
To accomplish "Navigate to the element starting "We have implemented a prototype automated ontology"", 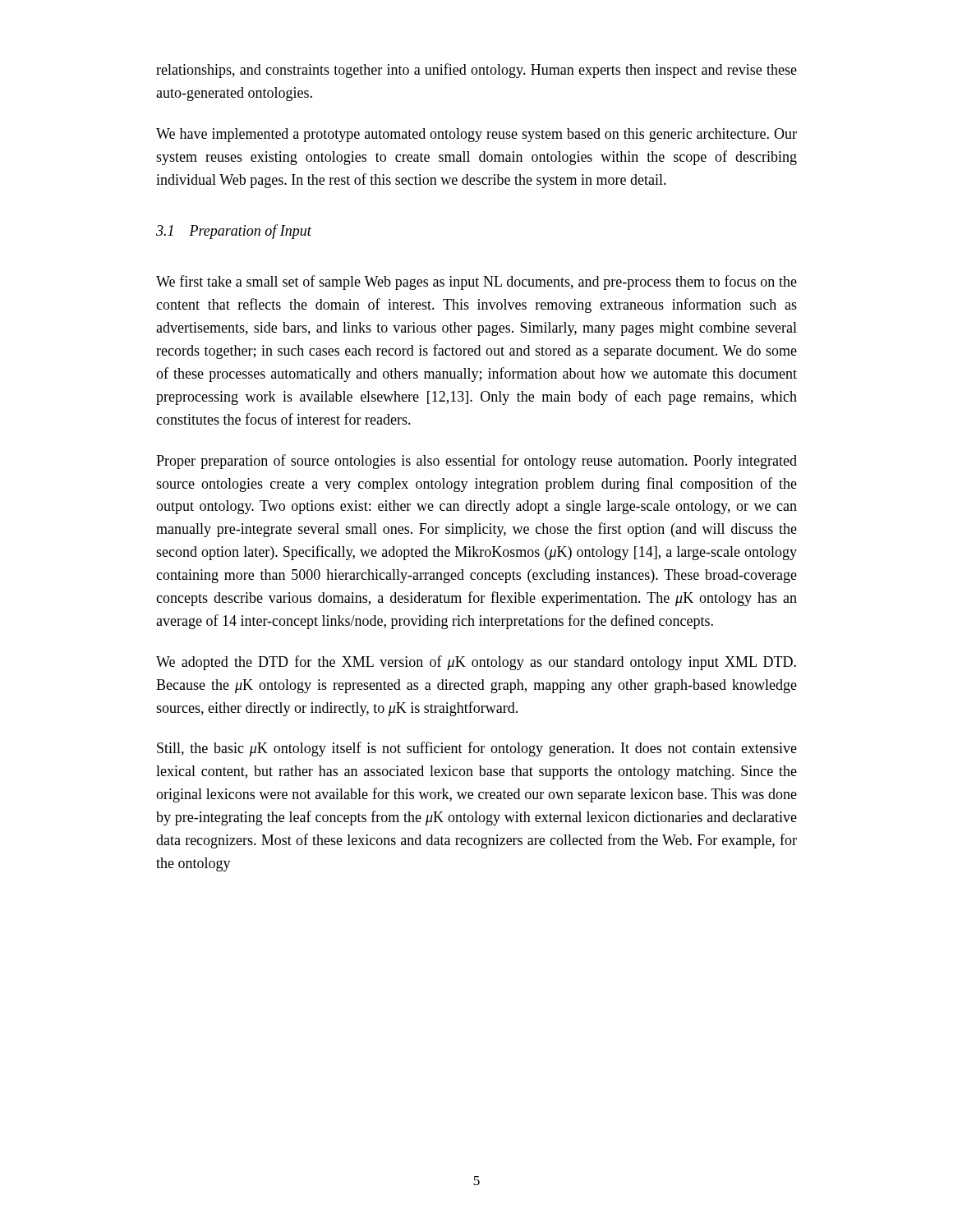I will tap(476, 157).
